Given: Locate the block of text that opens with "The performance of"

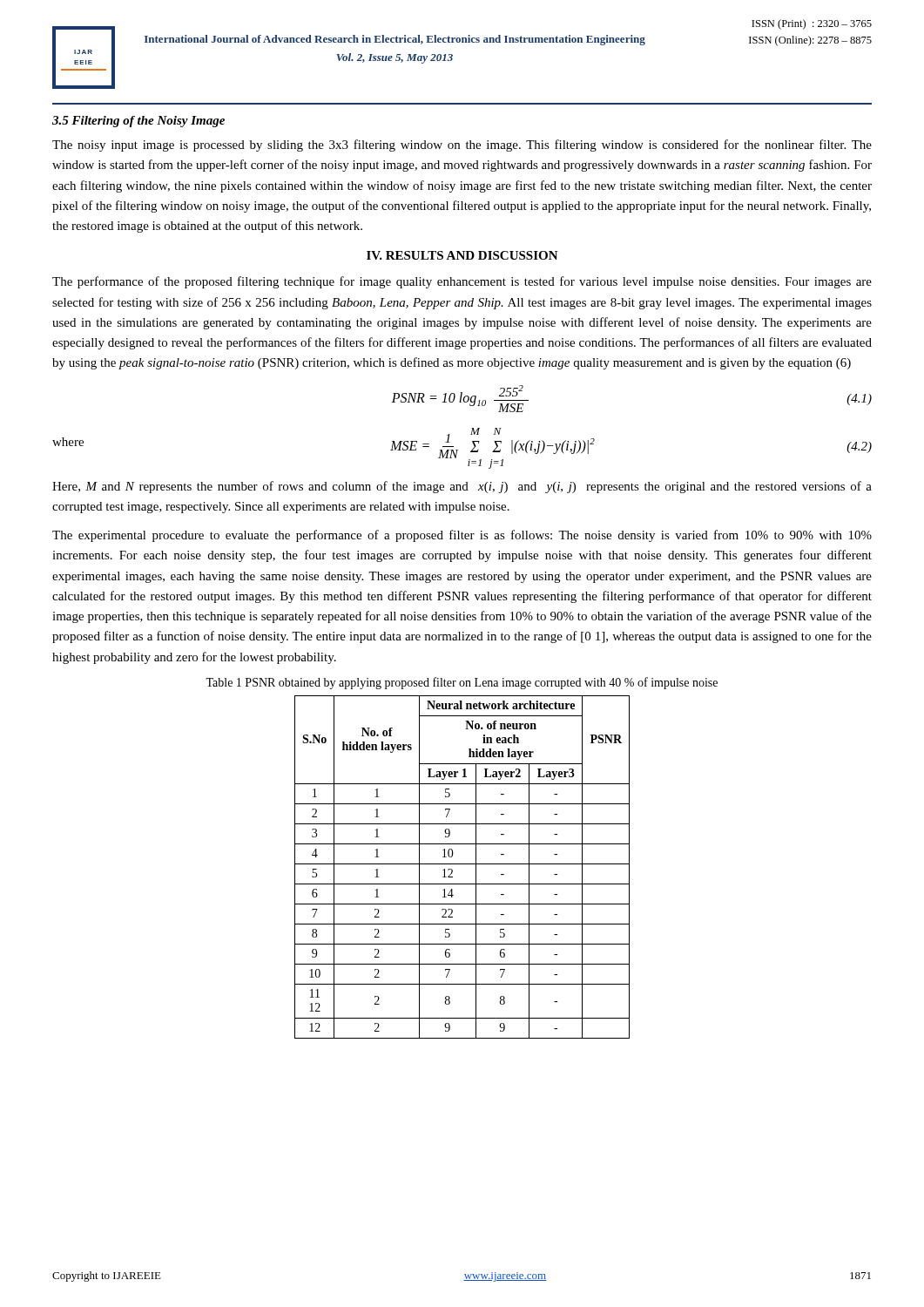Looking at the screenshot, I should point(462,322).
